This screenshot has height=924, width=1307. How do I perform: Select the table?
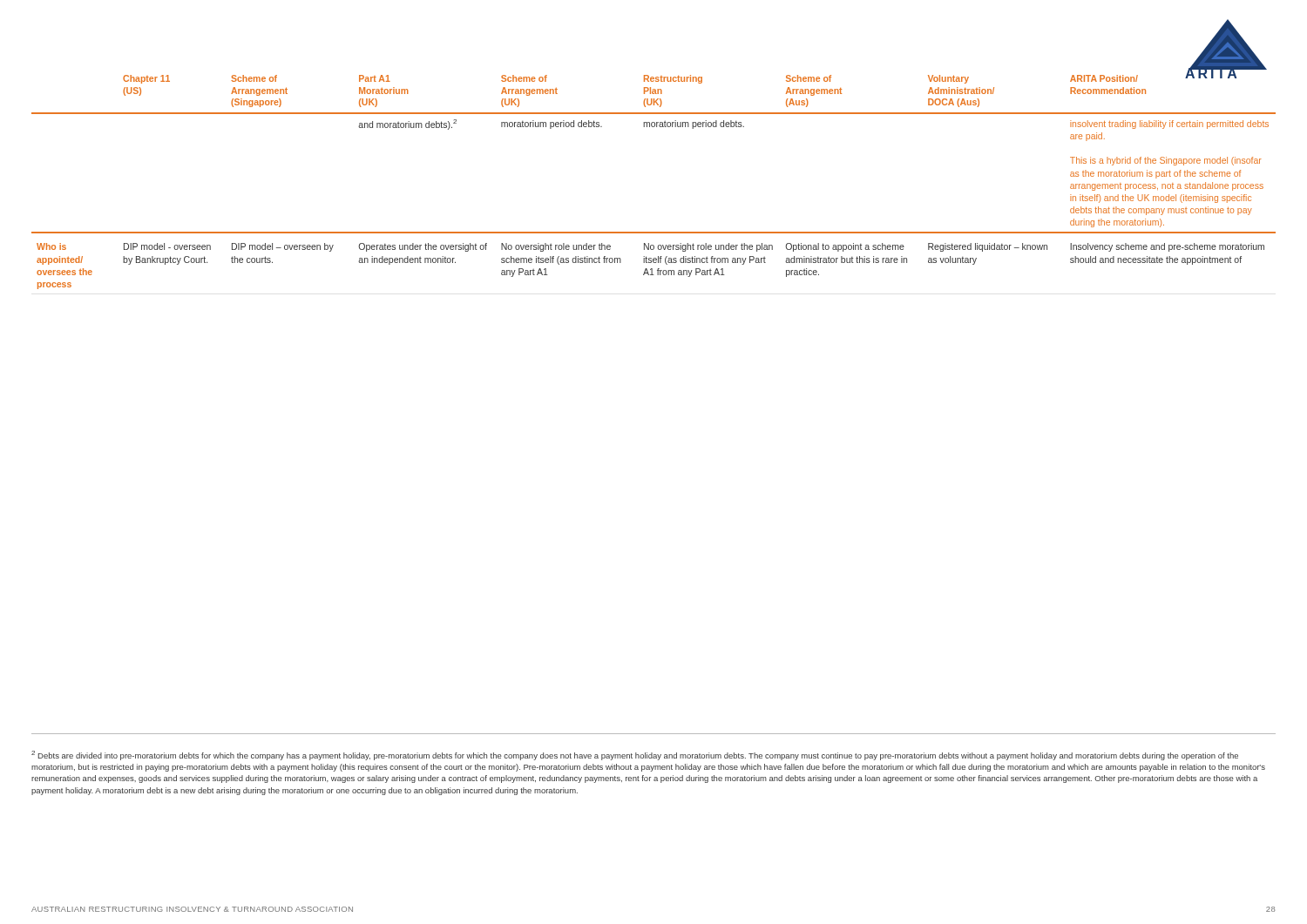tap(654, 182)
